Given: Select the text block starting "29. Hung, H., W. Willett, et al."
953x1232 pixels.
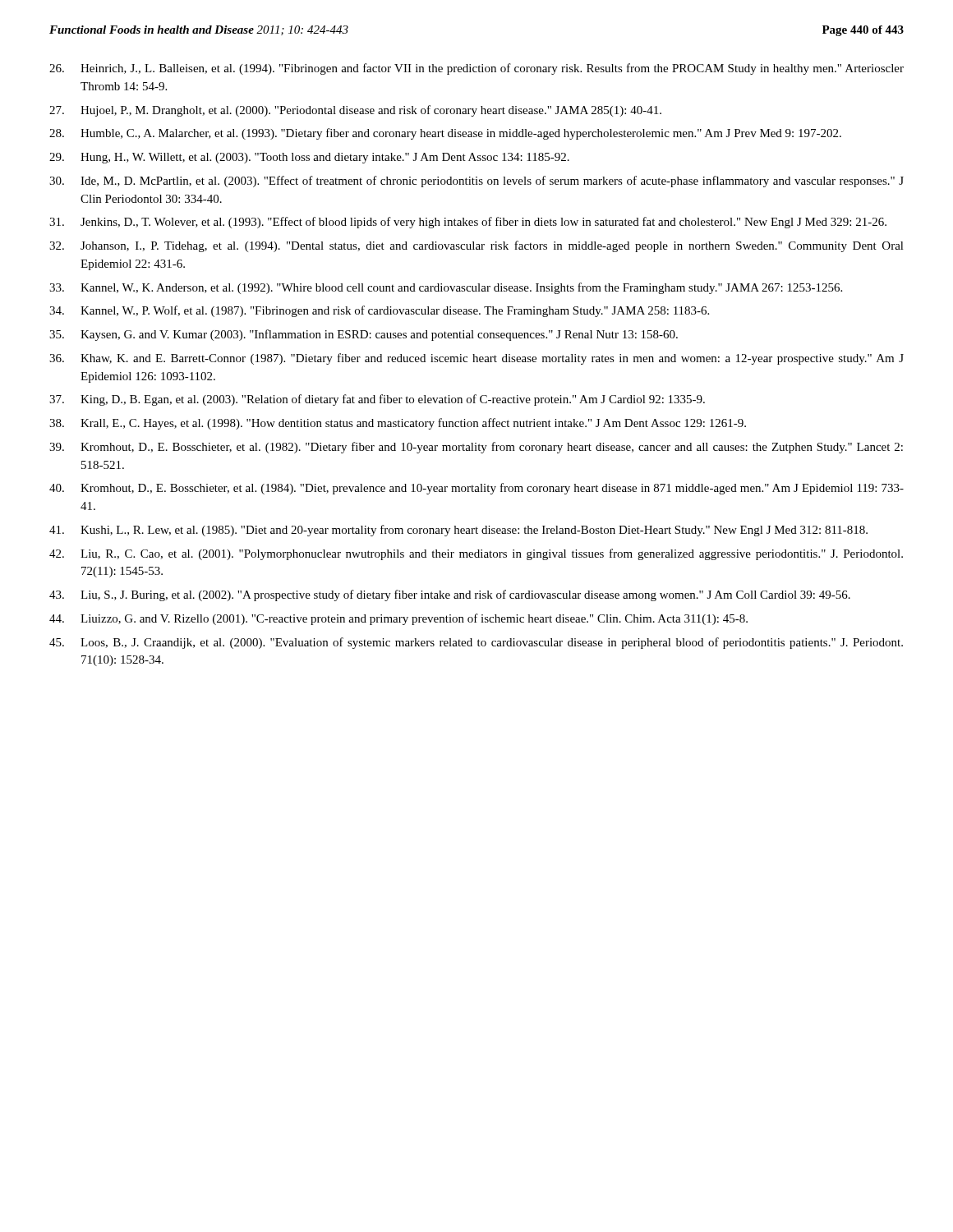Looking at the screenshot, I should tap(476, 158).
